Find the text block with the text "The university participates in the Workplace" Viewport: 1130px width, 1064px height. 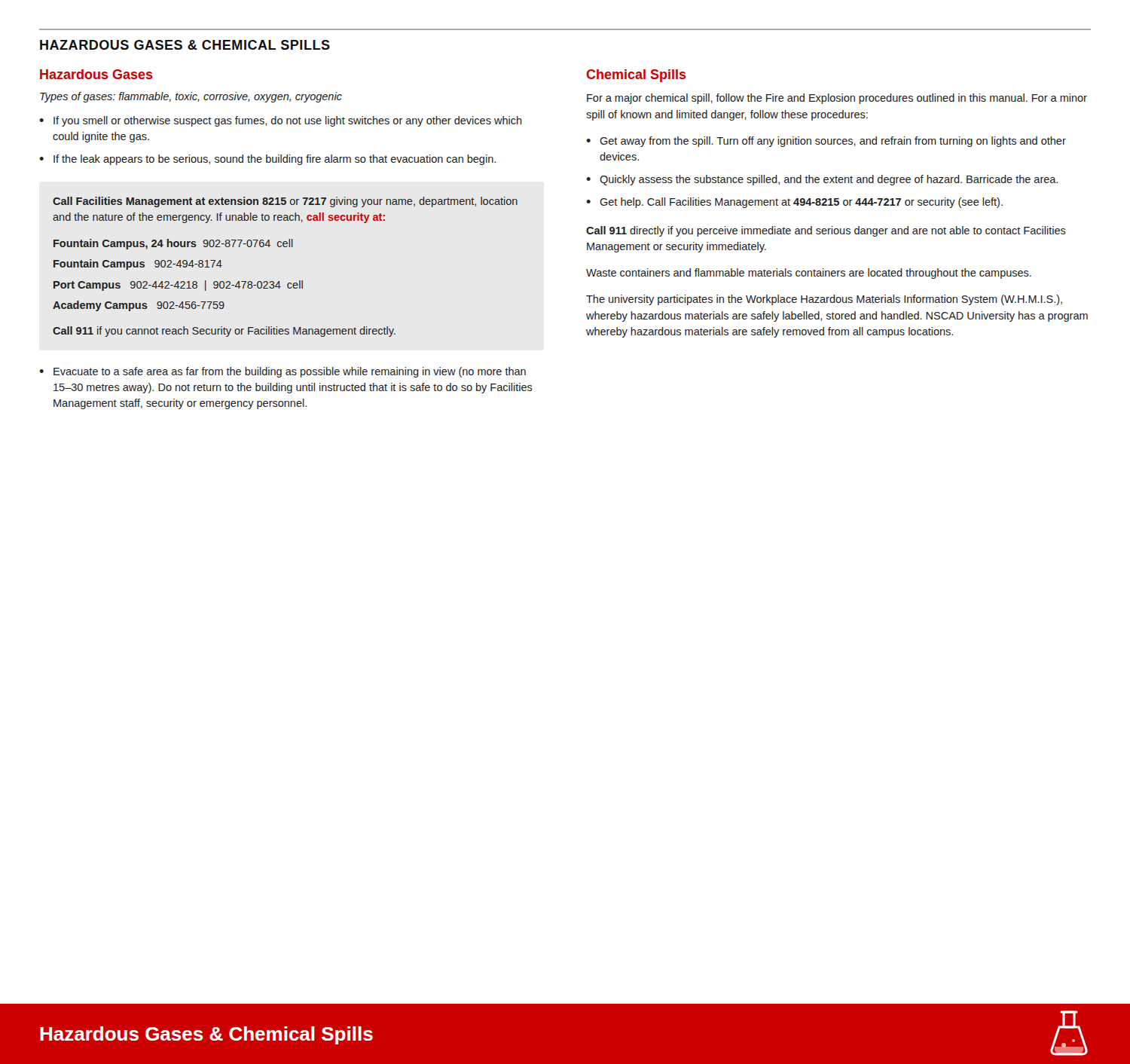[837, 316]
